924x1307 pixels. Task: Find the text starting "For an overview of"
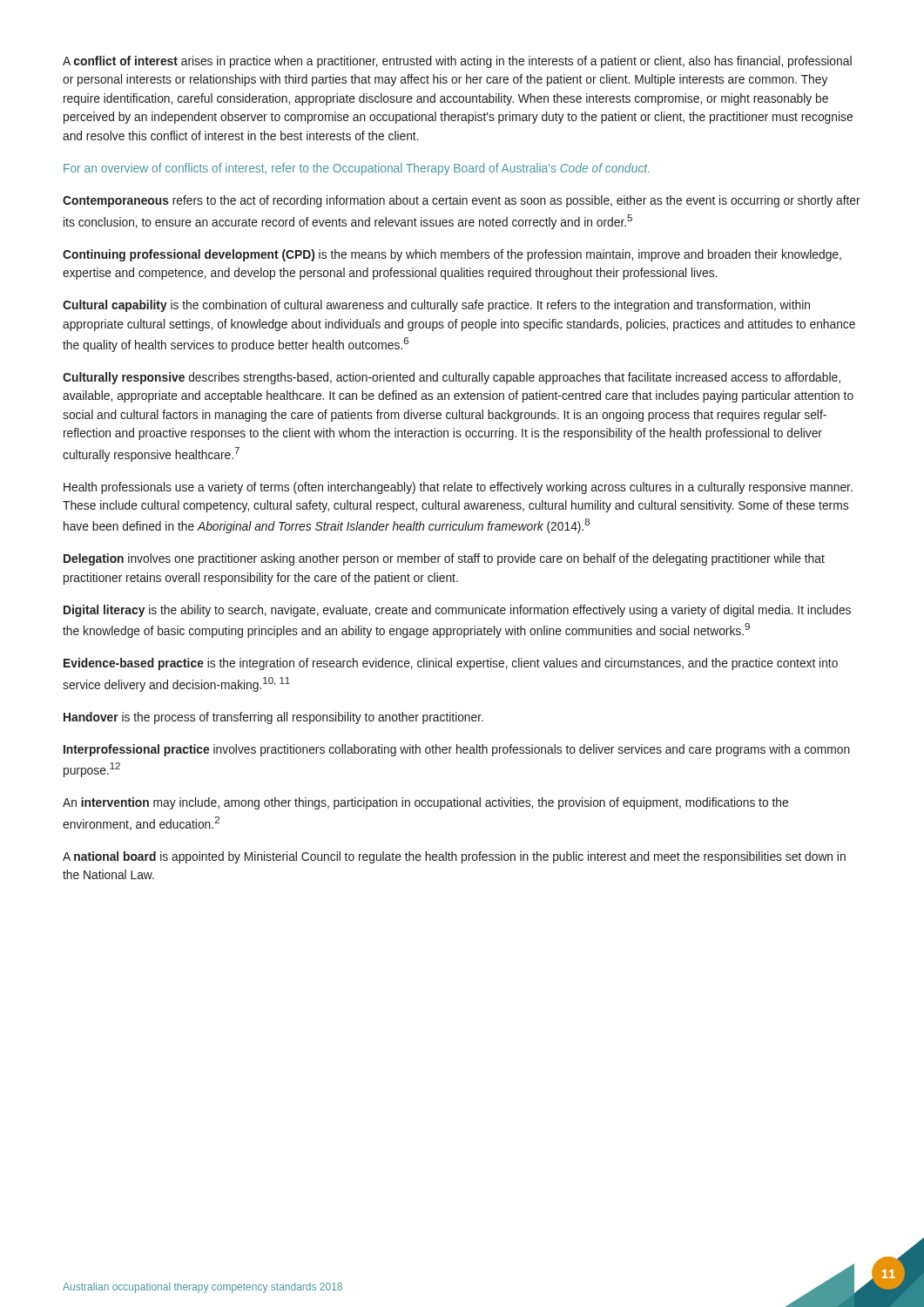pos(357,168)
